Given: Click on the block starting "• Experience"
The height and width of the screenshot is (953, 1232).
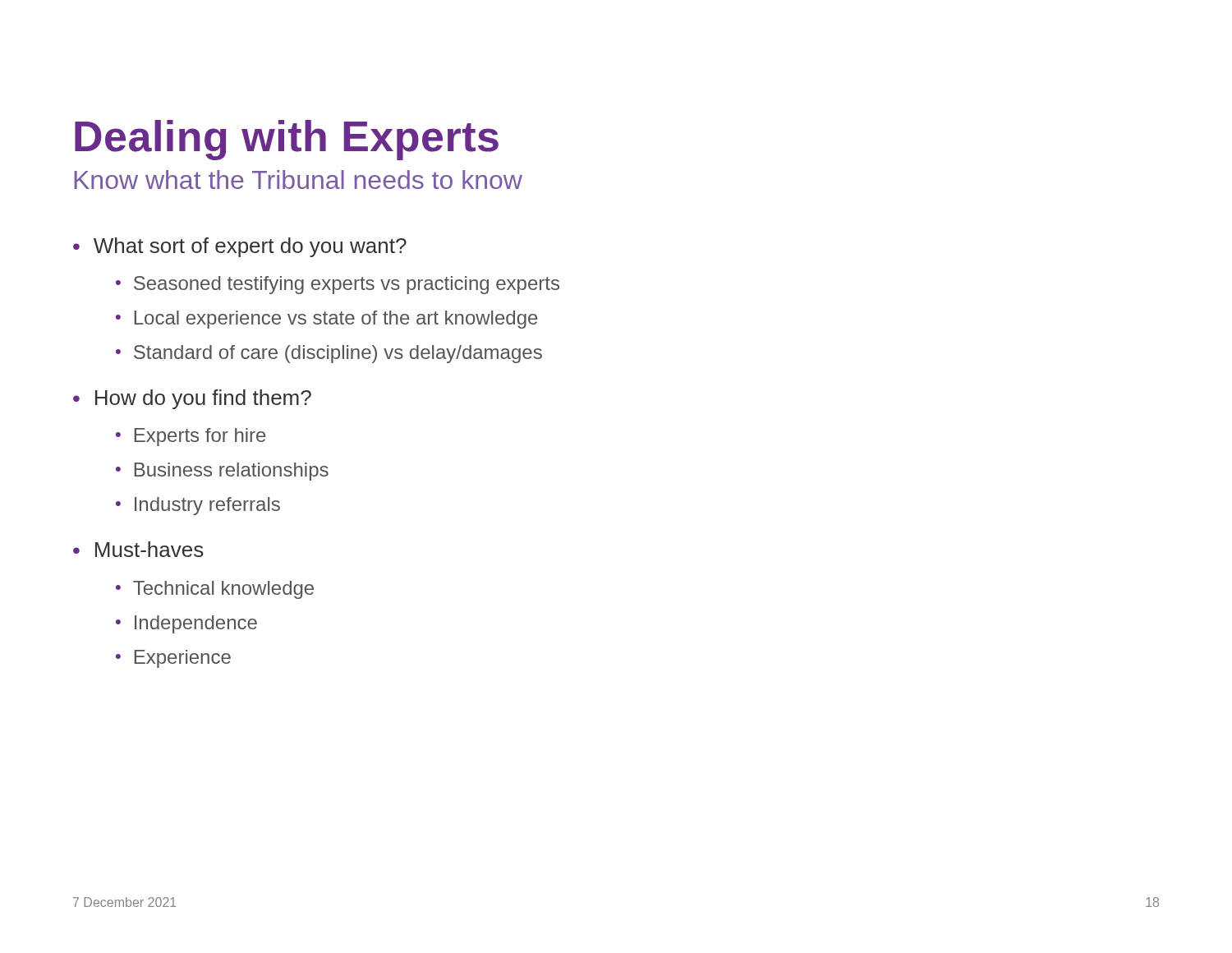Looking at the screenshot, I should (x=173, y=659).
